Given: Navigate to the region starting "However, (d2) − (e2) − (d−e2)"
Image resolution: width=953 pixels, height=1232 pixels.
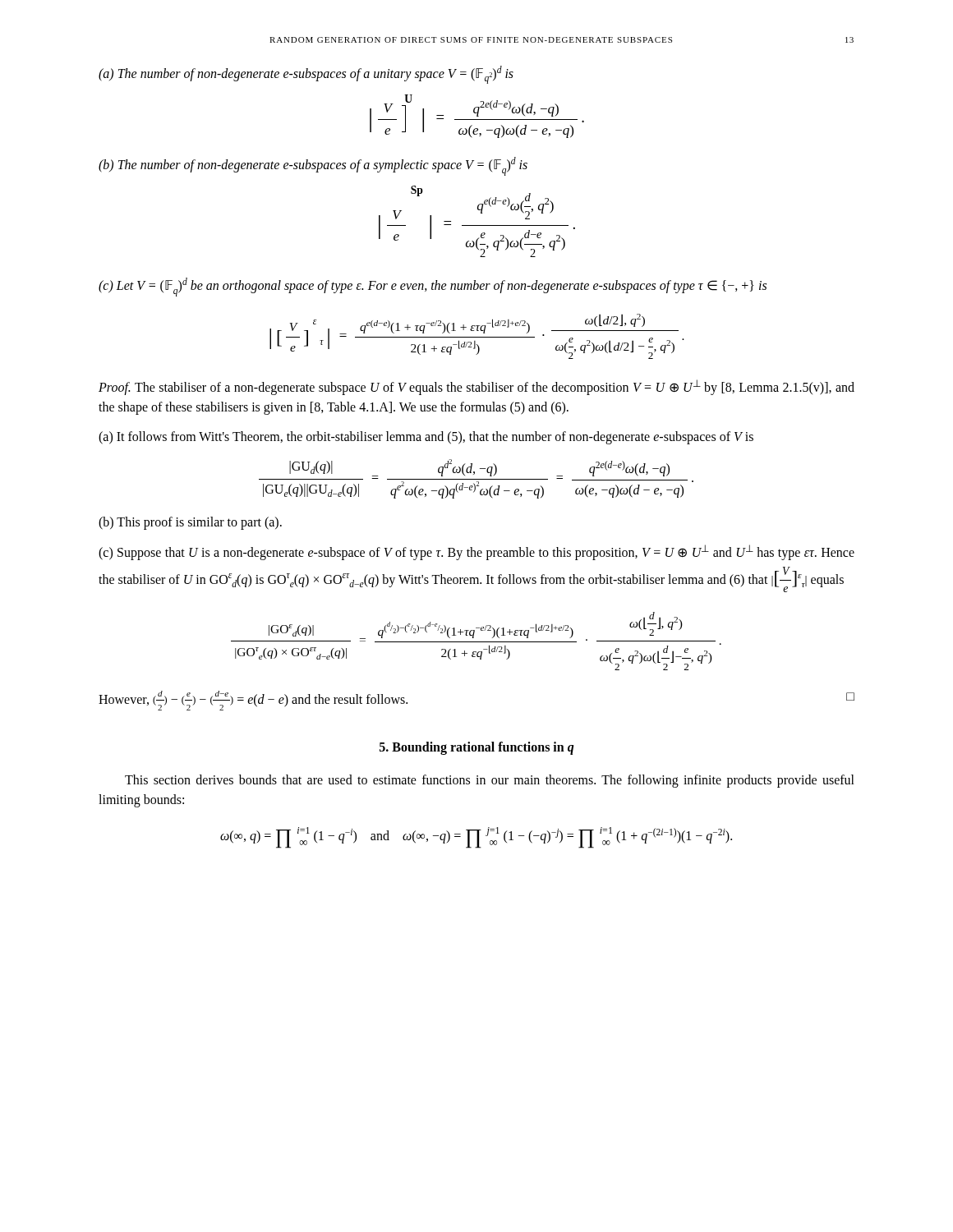Looking at the screenshot, I should coord(255,700).
